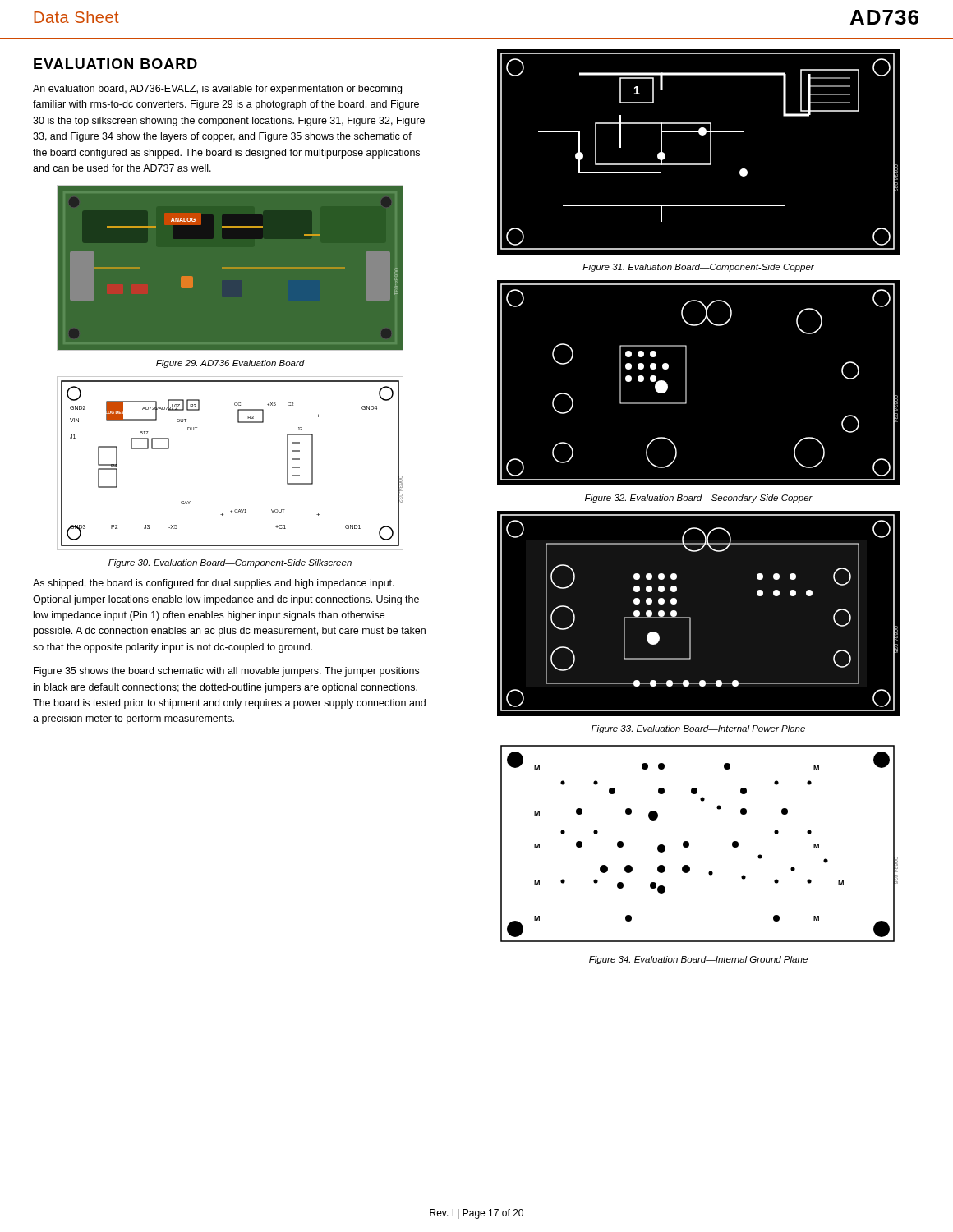The image size is (953, 1232).
Task: Select the element starting "As shipped, the board is configured for"
Action: 230,615
